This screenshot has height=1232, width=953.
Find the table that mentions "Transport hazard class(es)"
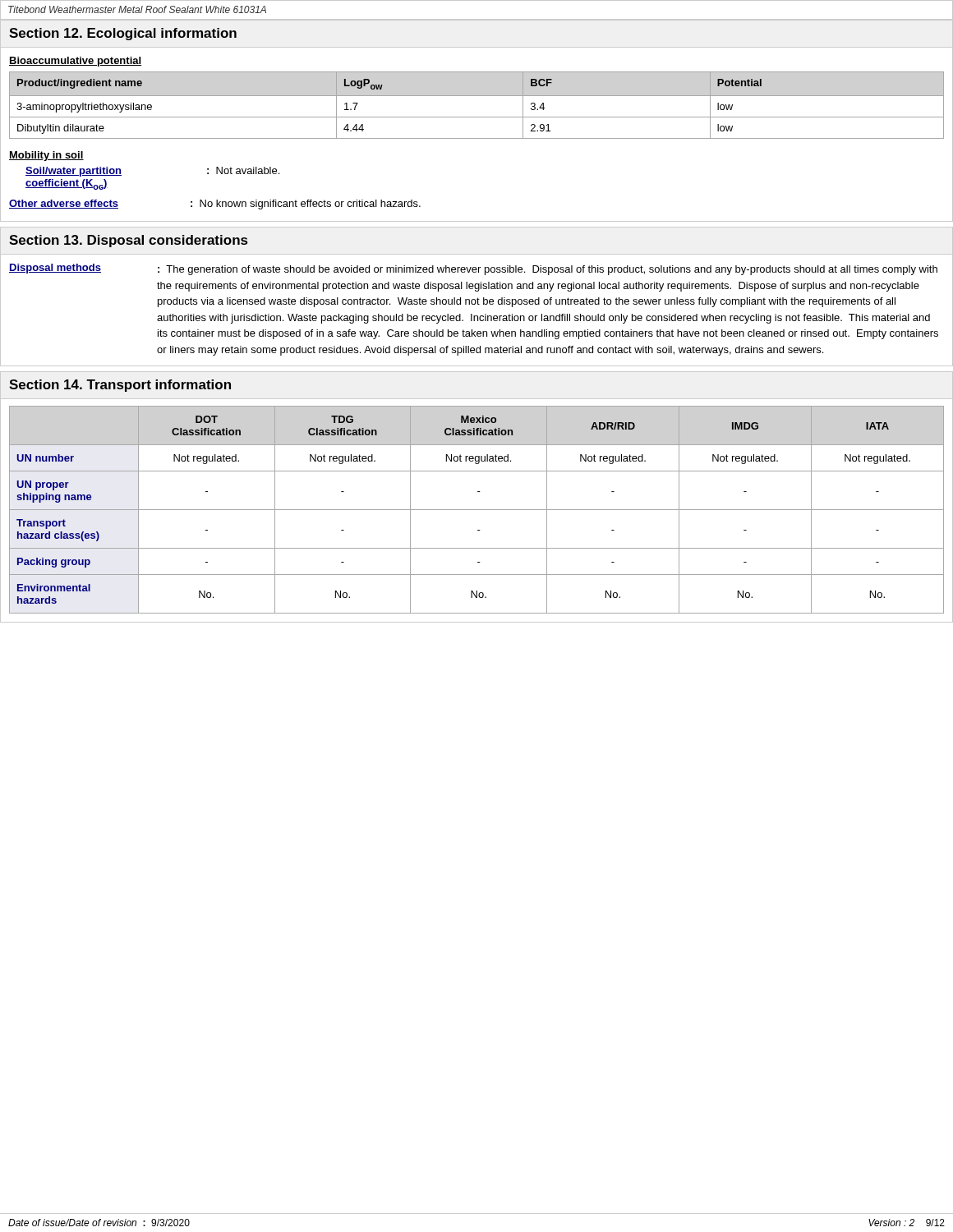coord(476,510)
